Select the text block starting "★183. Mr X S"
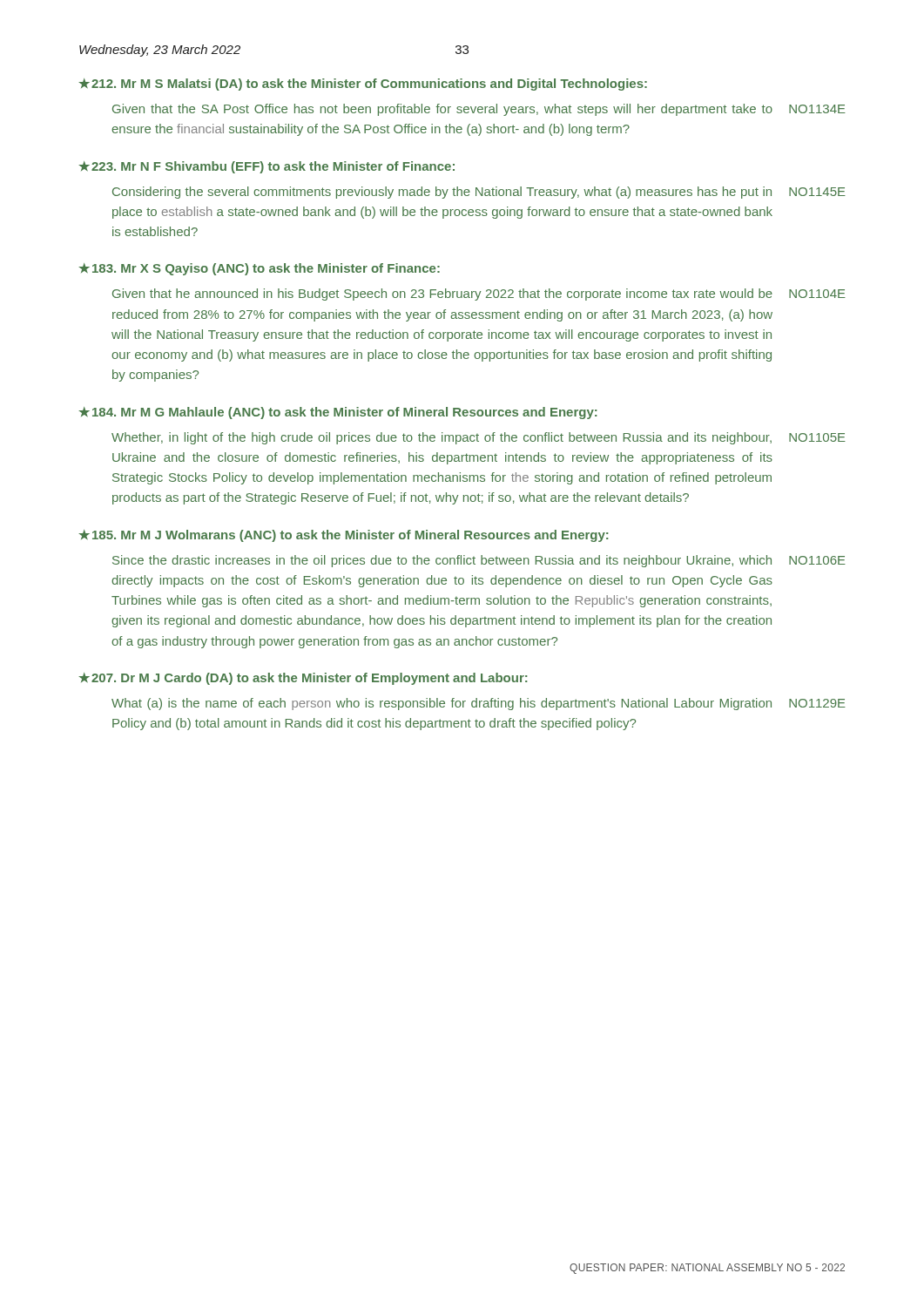 (x=259, y=269)
